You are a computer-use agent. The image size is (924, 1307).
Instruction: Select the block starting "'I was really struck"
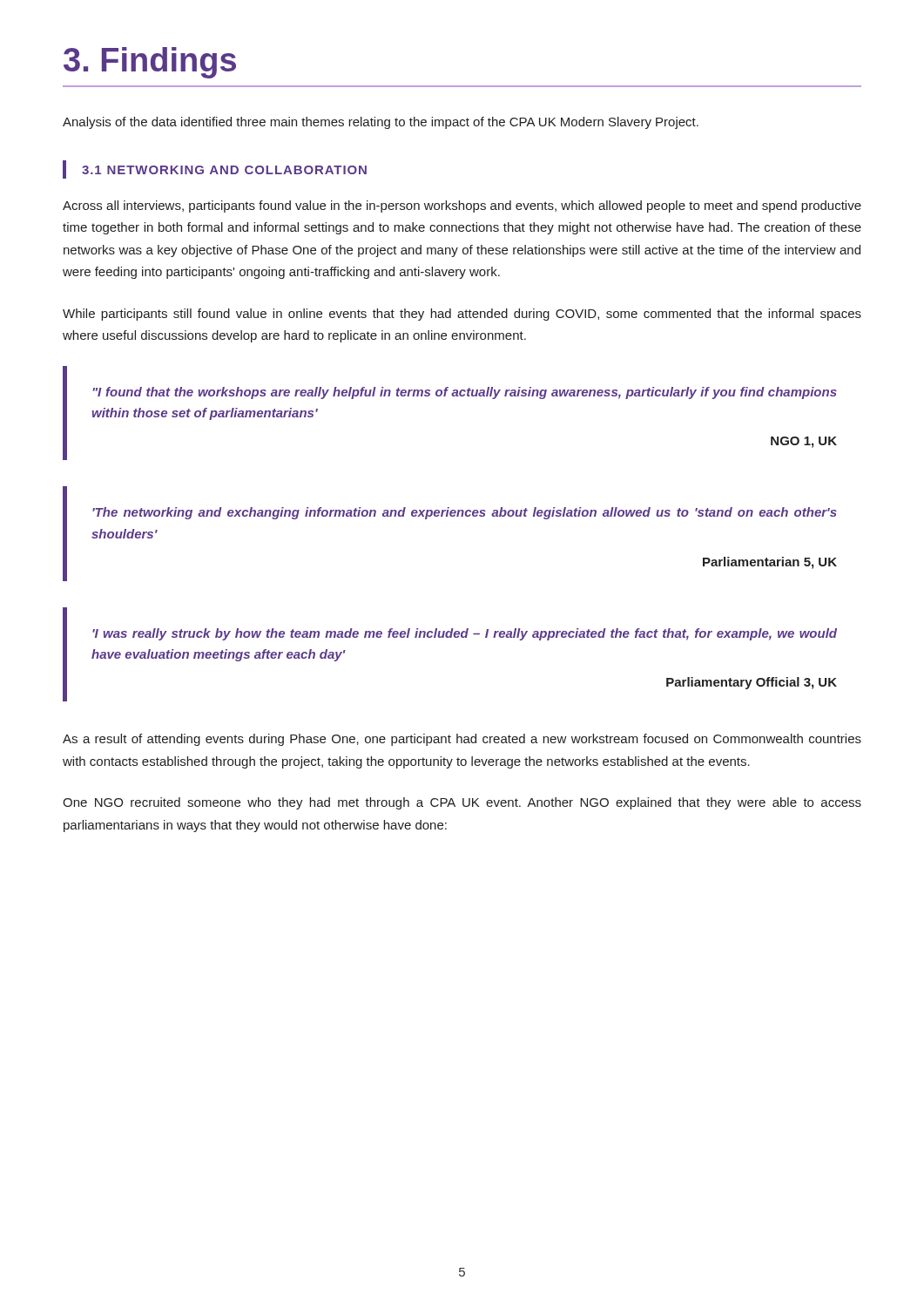coord(465,634)
